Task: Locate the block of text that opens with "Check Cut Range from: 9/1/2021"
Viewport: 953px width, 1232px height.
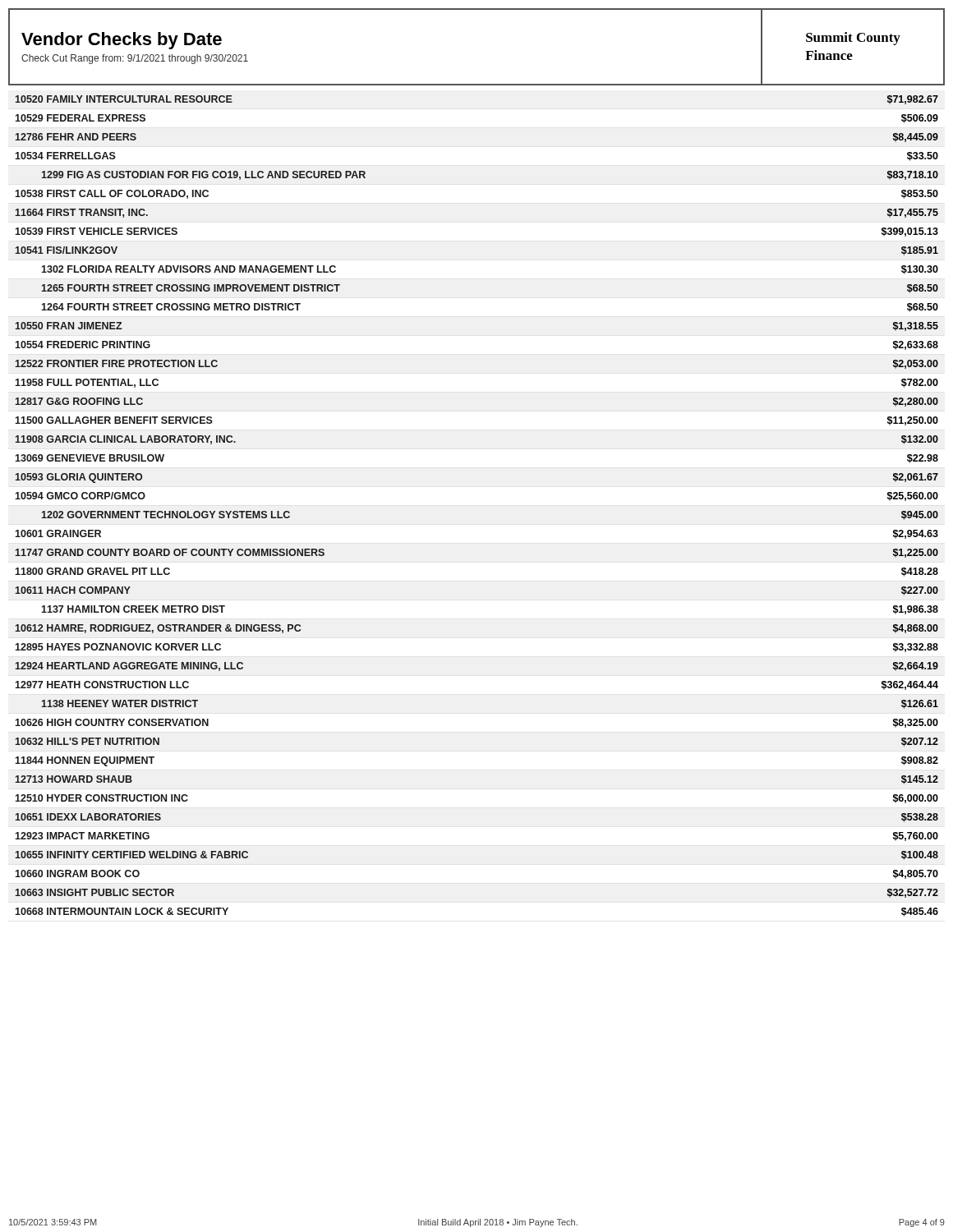Action: click(135, 58)
